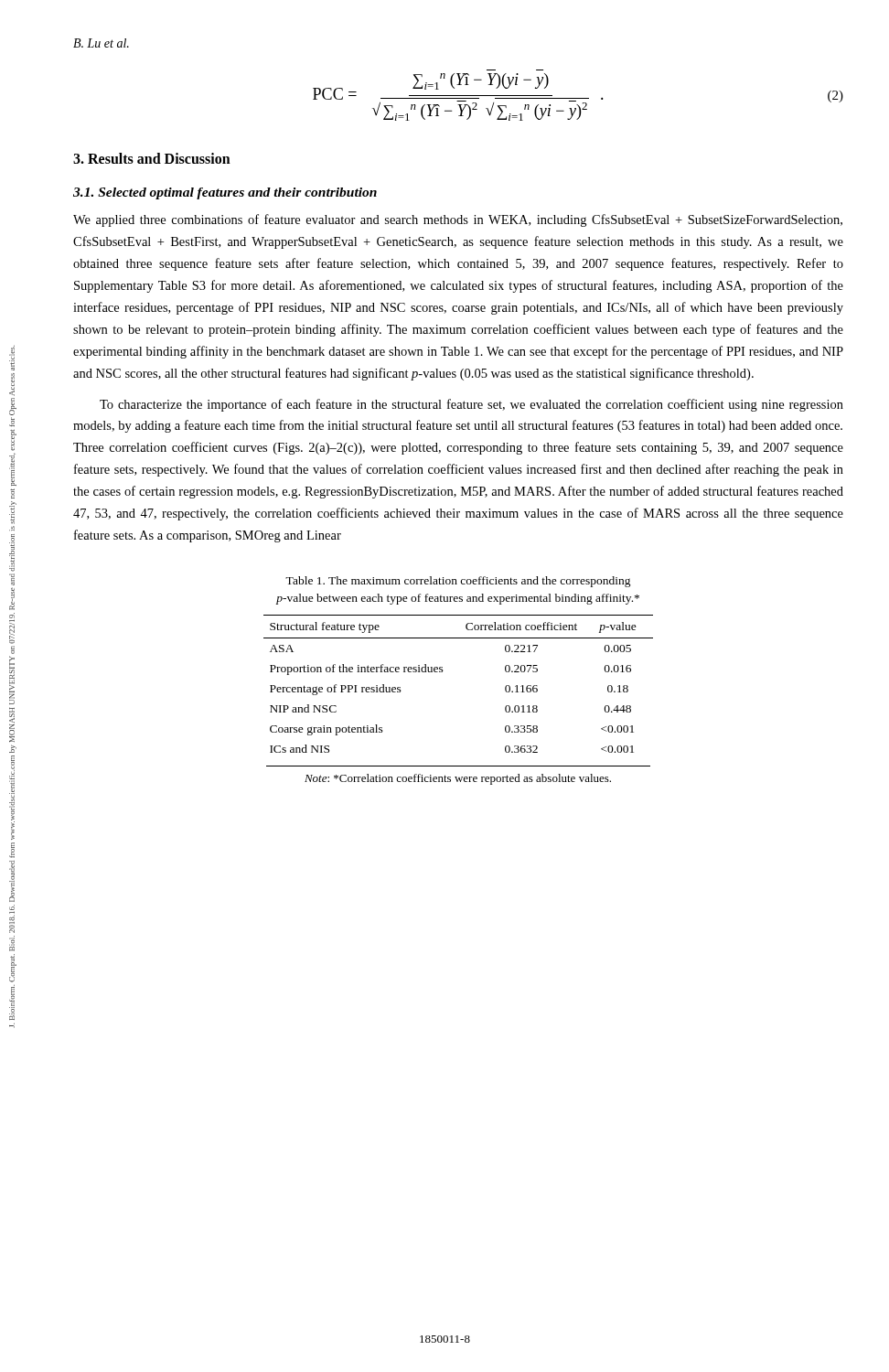Select the table that reads "p -value"

tap(458, 687)
